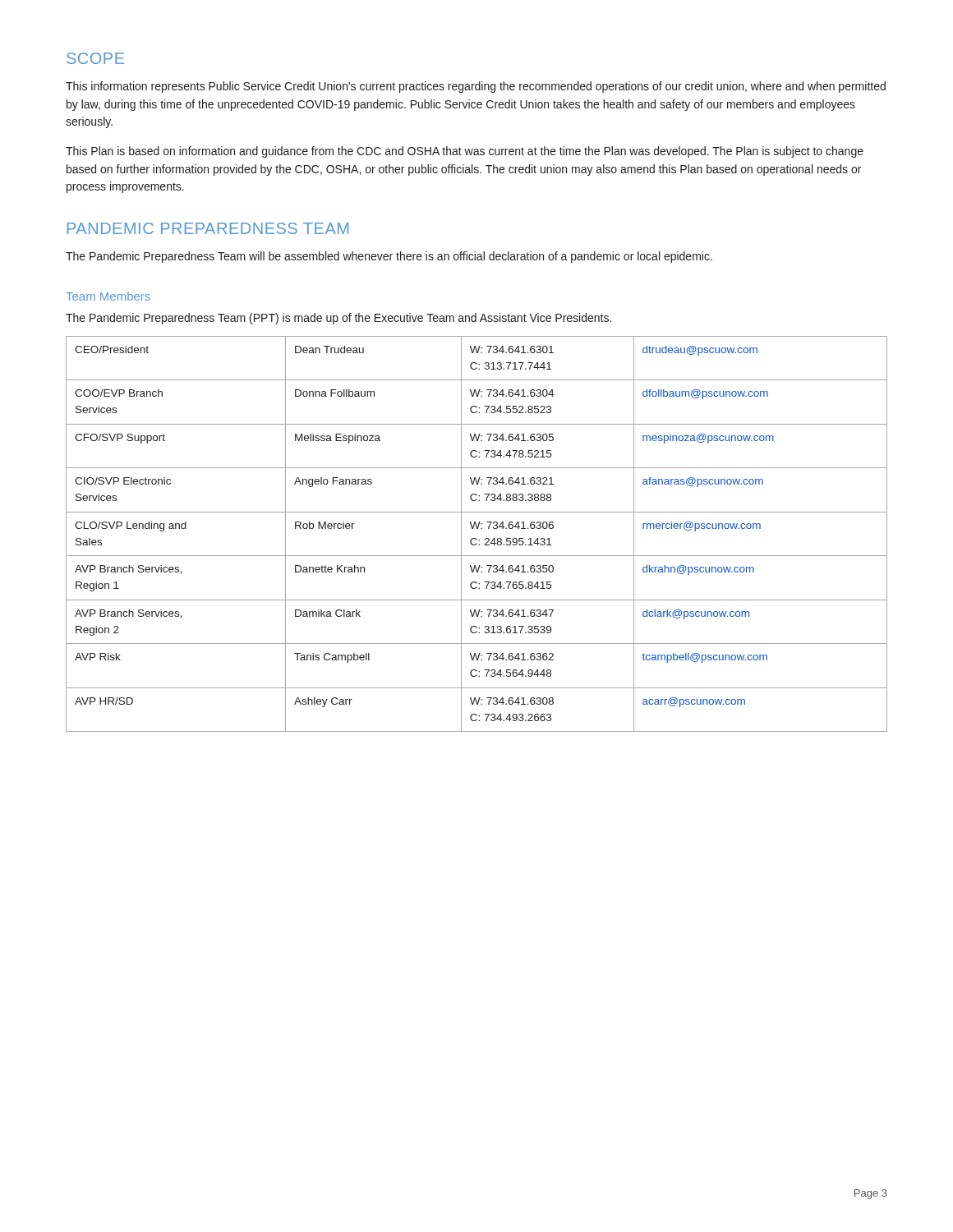Find the passage starting "This information represents Public Service"
The image size is (953, 1232).
(476, 105)
